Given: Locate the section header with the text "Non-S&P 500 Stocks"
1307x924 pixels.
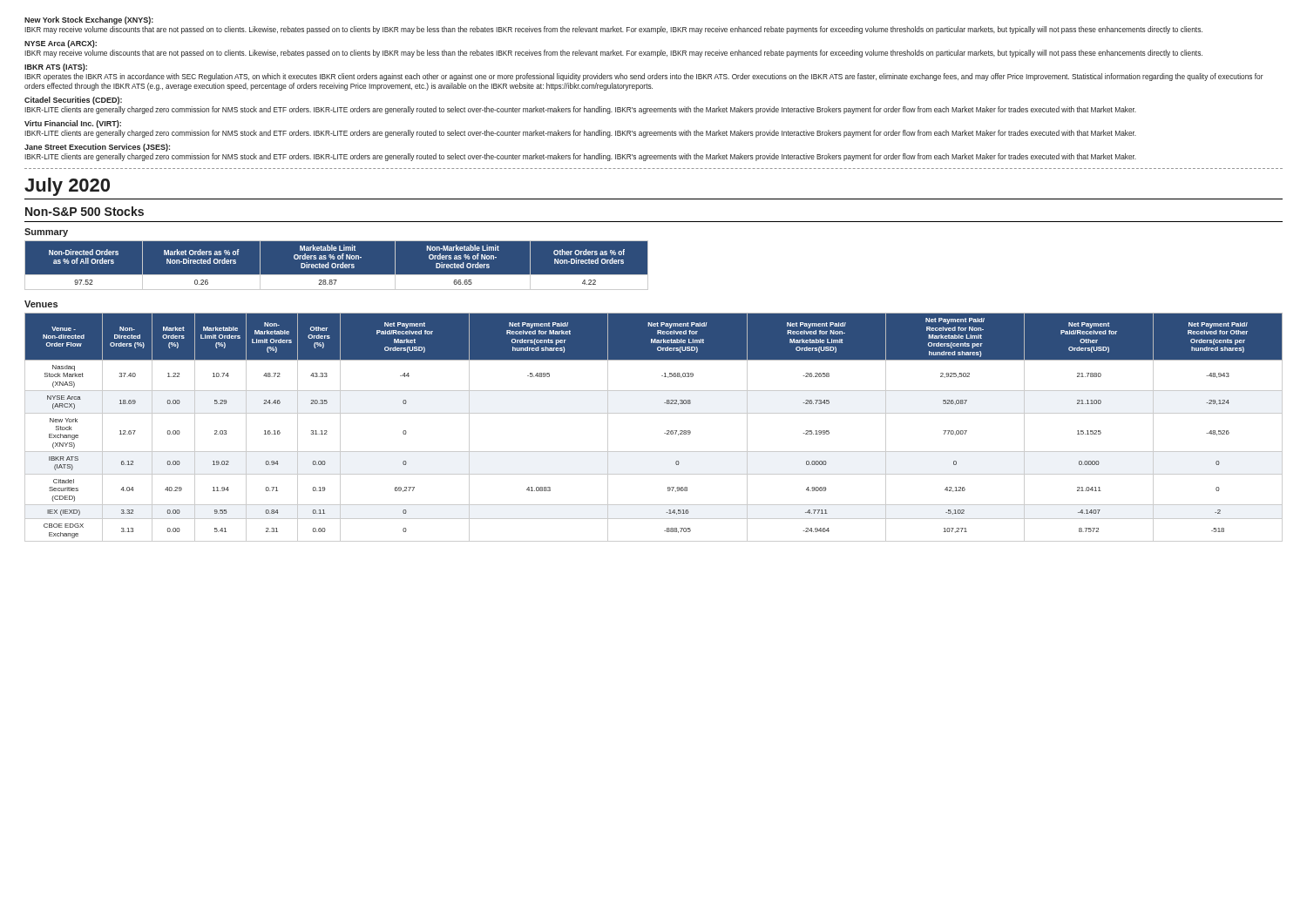Looking at the screenshot, I should (x=84, y=211).
